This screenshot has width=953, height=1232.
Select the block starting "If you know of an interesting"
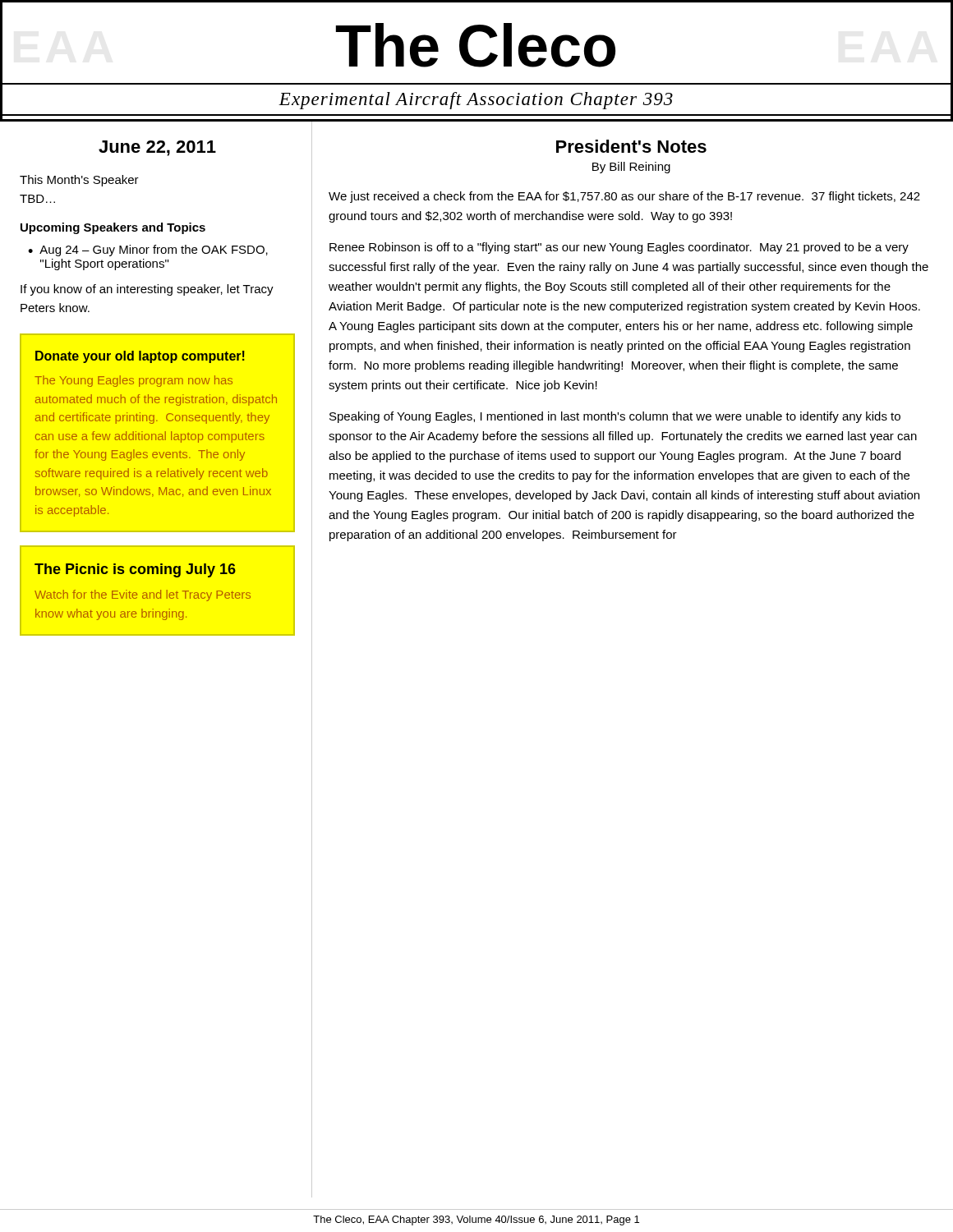point(146,298)
